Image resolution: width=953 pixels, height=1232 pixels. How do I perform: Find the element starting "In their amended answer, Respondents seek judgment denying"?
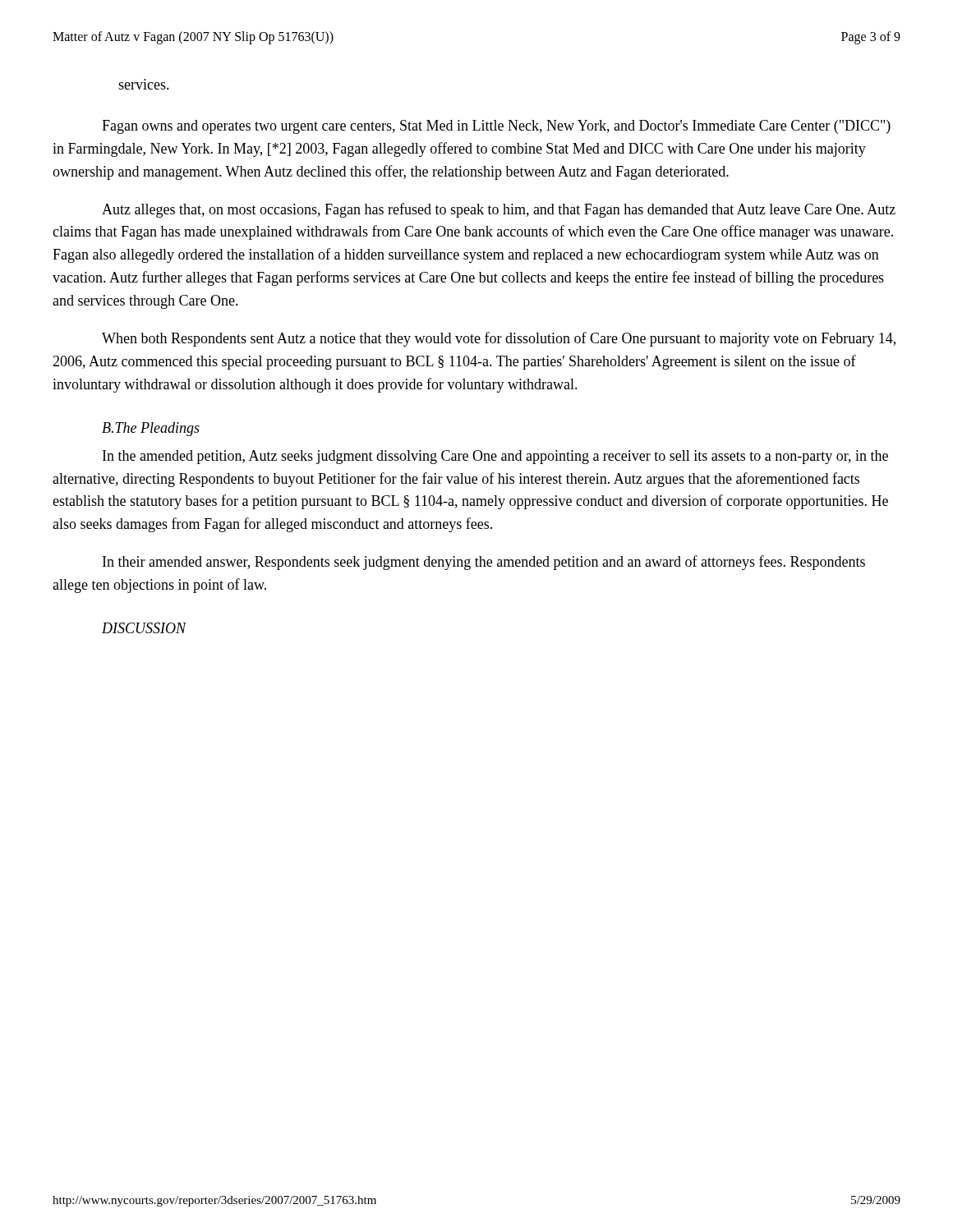click(459, 573)
